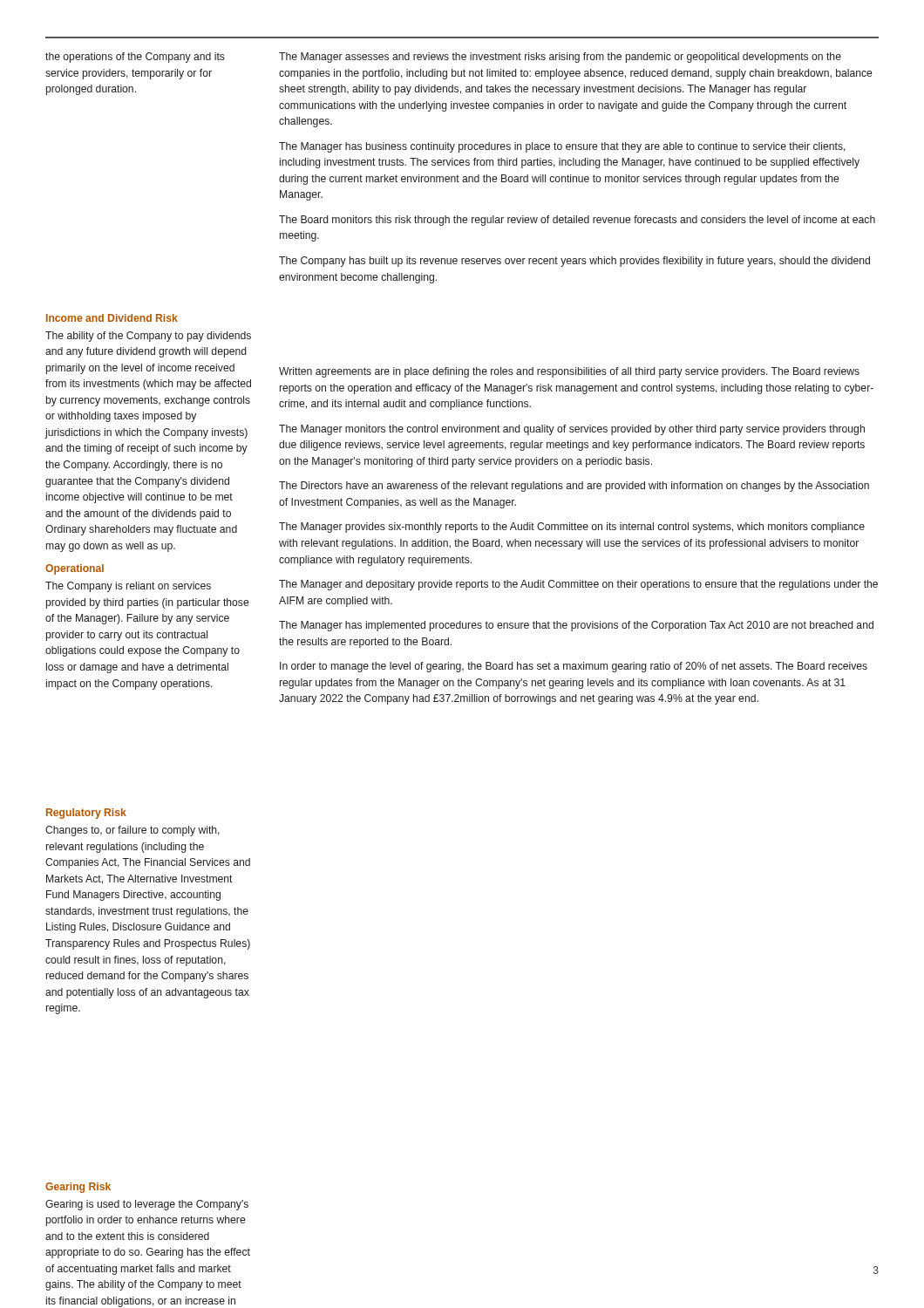Where is the passage that starts "The Directors have an awareness of"?

[x=574, y=487]
